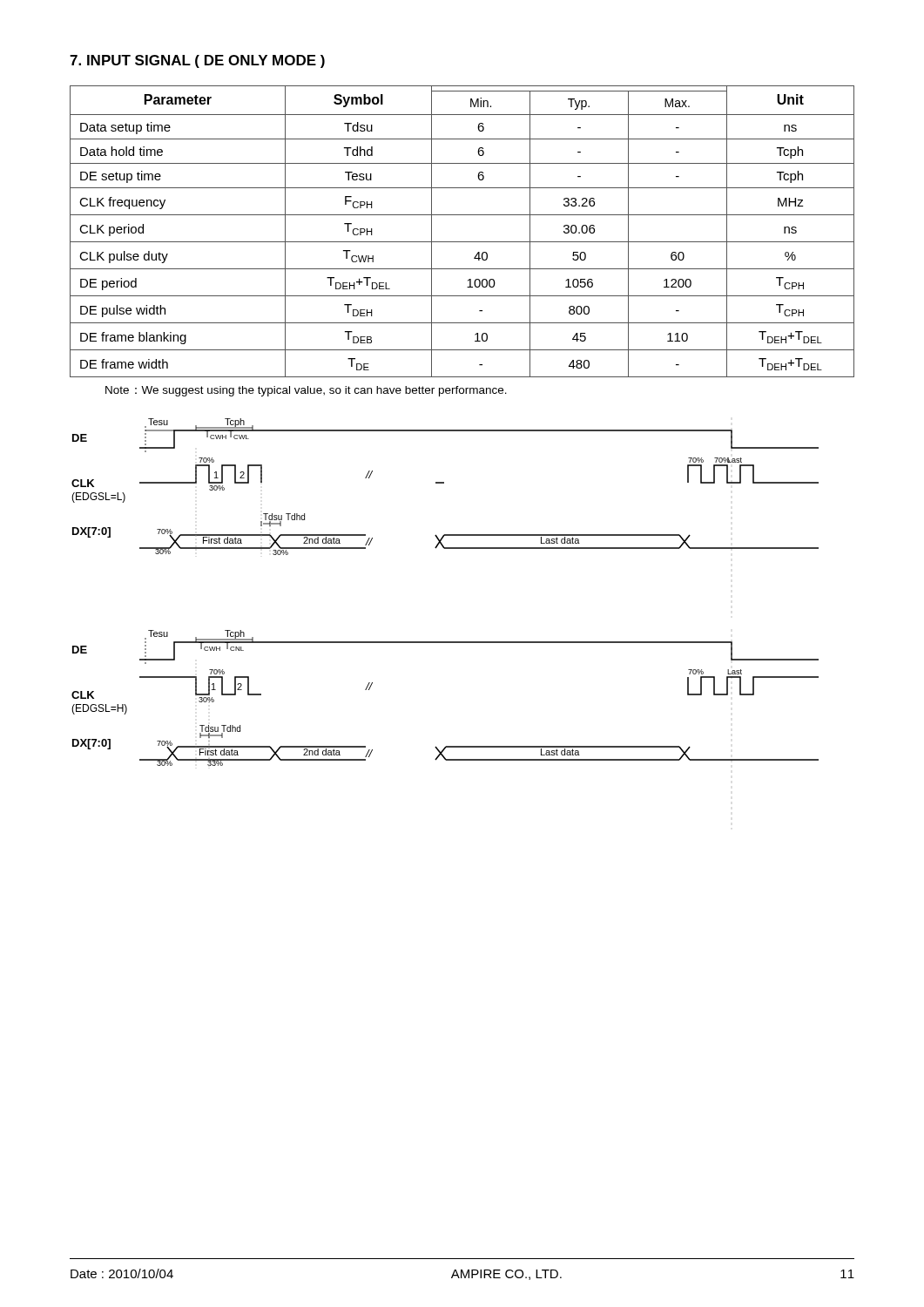Point to the text starting "Note：We suggest using the"
Screen dimensions: 1307x924
[306, 390]
